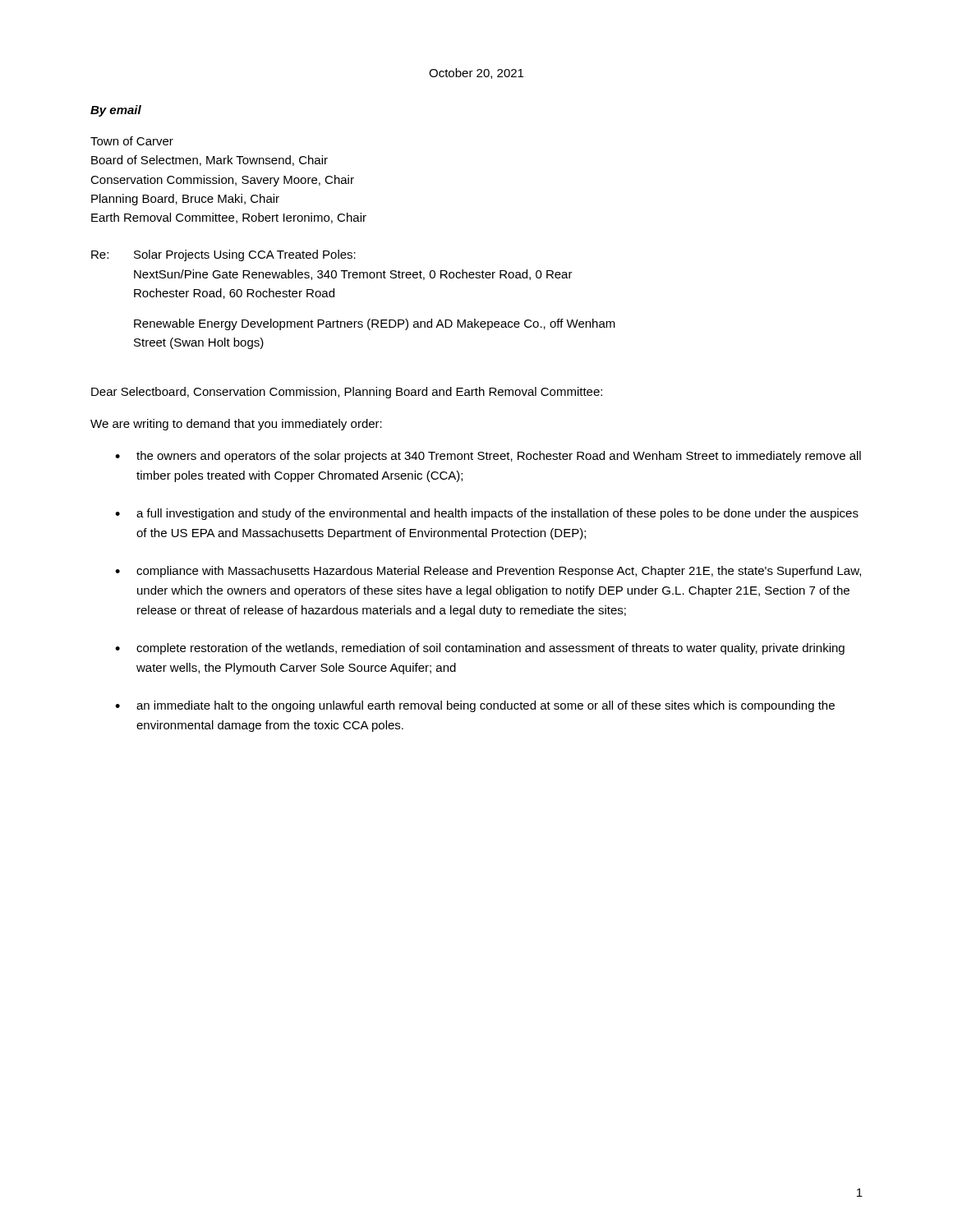Select the passage starting "• compliance with Massachusetts Hazardous Material"
The height and width of the screenshot is (1232, 953).
click(x=489, y=590)
